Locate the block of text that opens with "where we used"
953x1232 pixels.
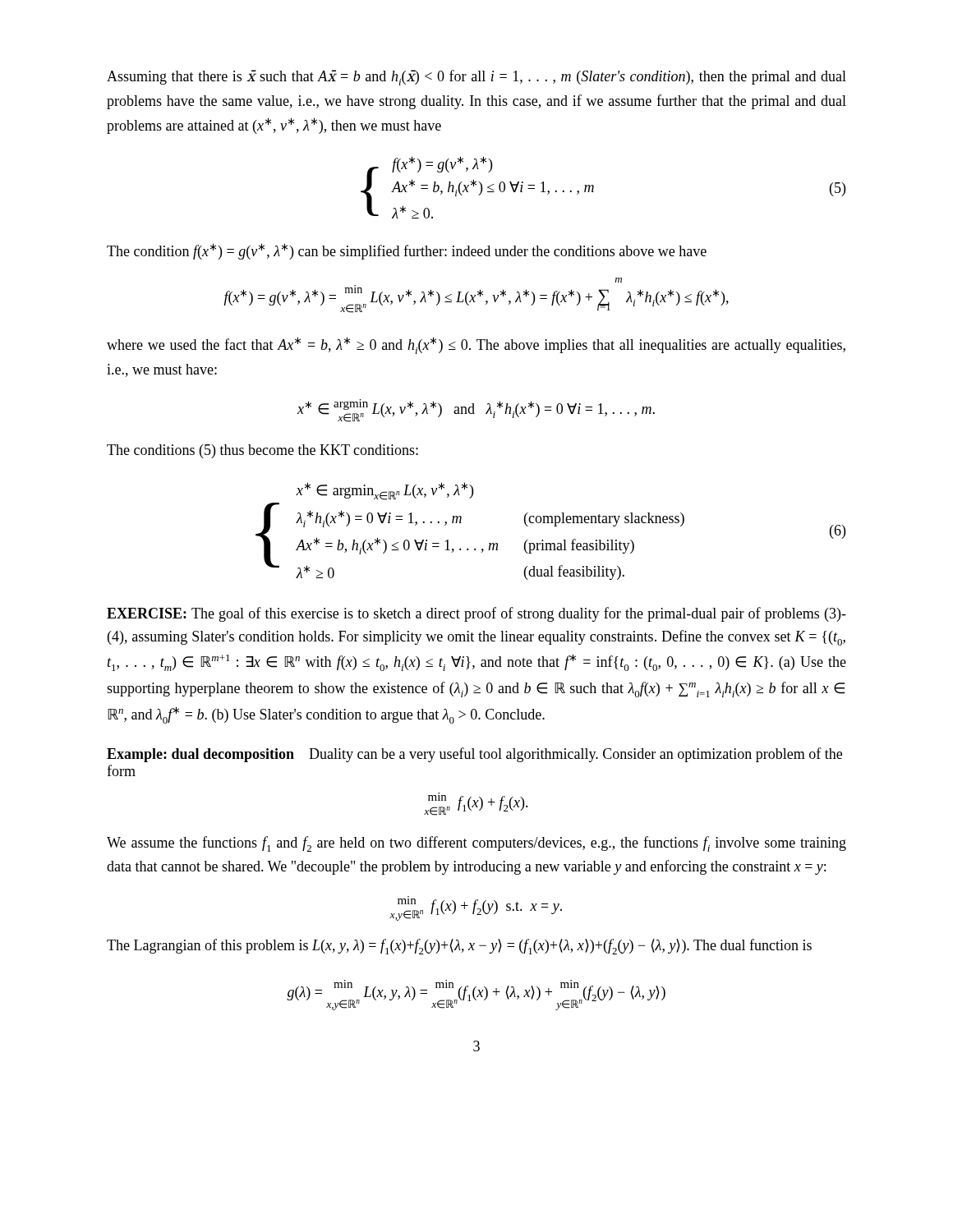[476, 356]
